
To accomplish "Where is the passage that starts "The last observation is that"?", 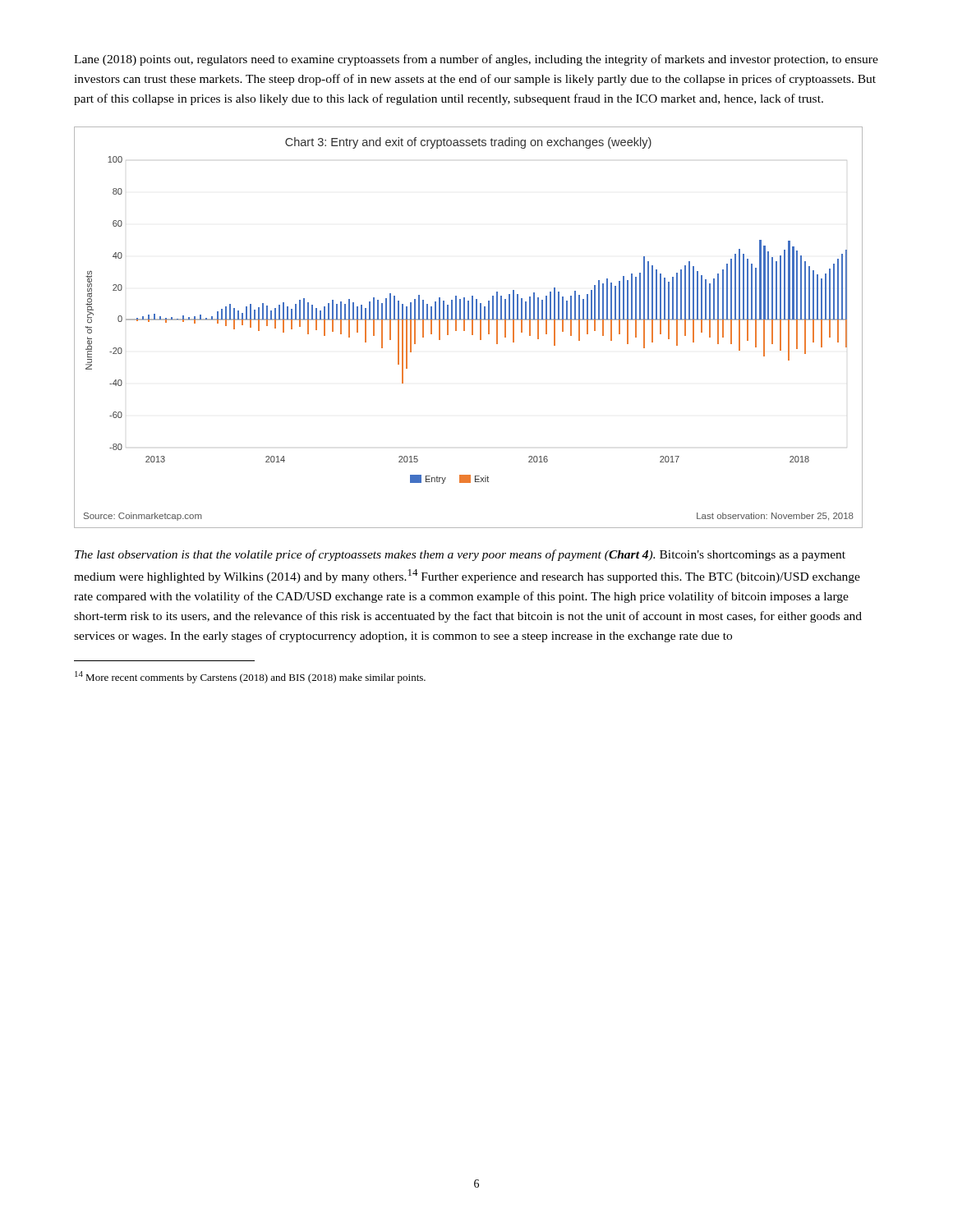I will click(x=468, y=595).
